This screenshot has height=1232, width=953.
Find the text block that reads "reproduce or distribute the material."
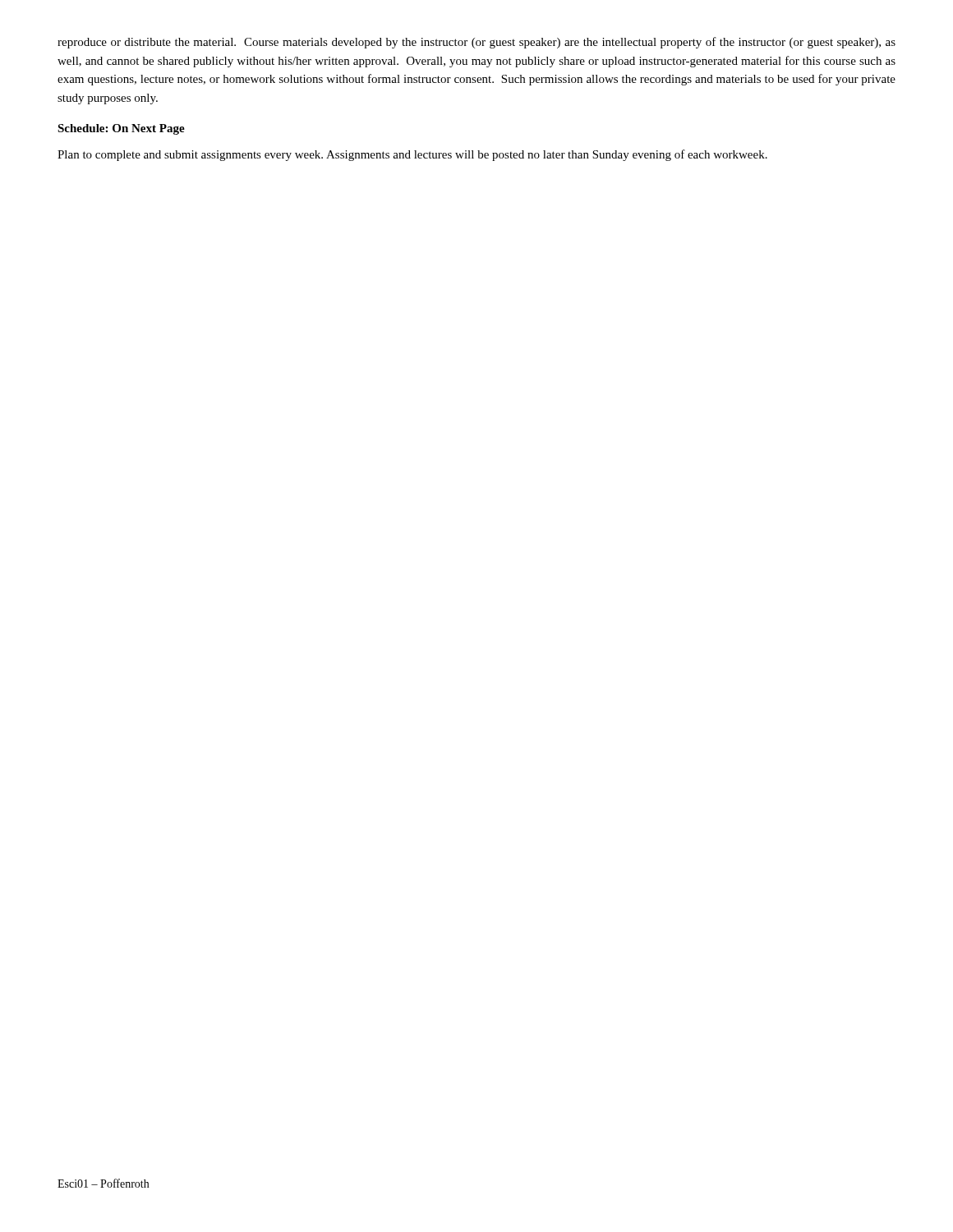click(476, 70)
